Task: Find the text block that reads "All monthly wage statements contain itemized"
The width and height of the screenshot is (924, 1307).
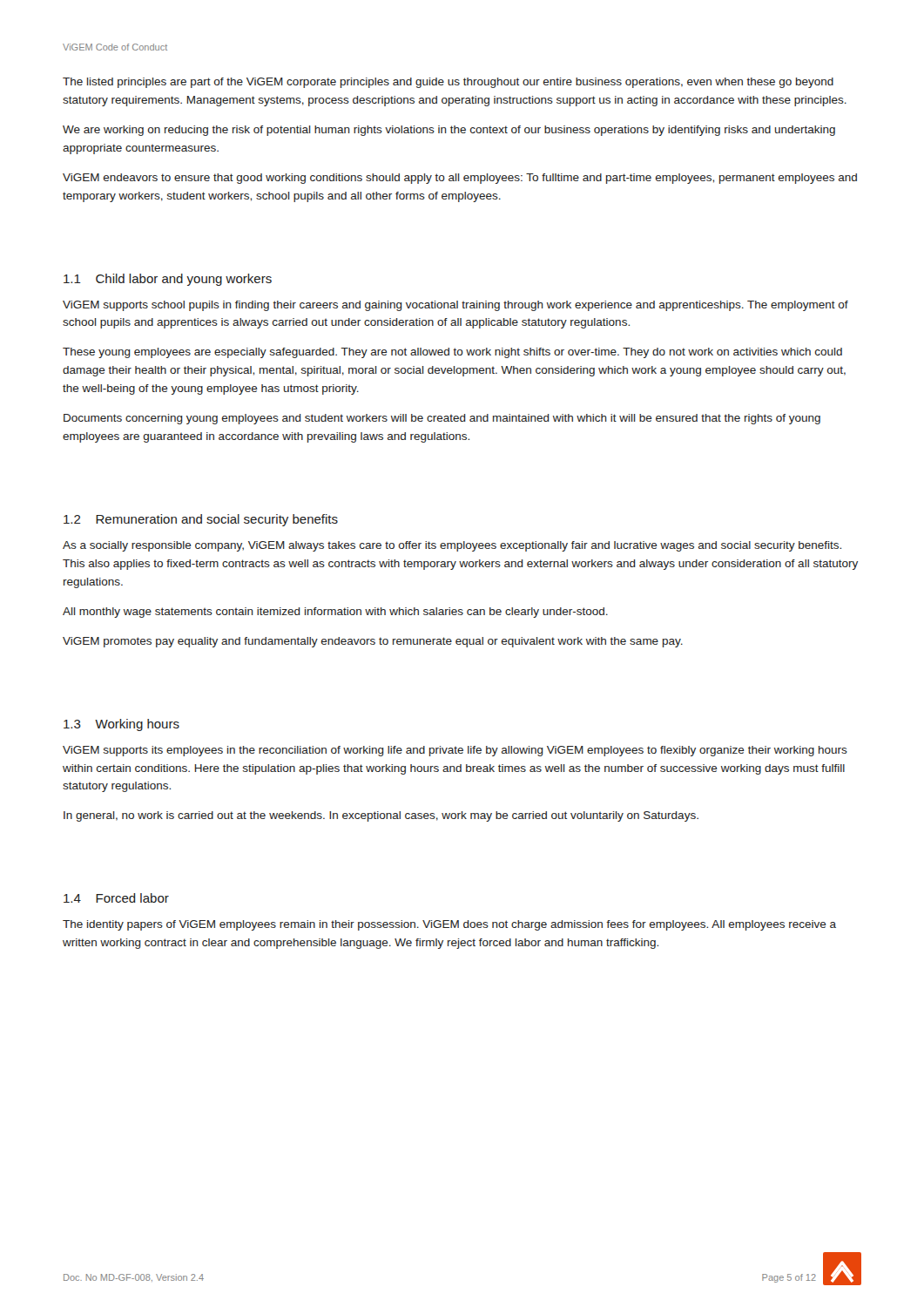Action: point(336,611)
